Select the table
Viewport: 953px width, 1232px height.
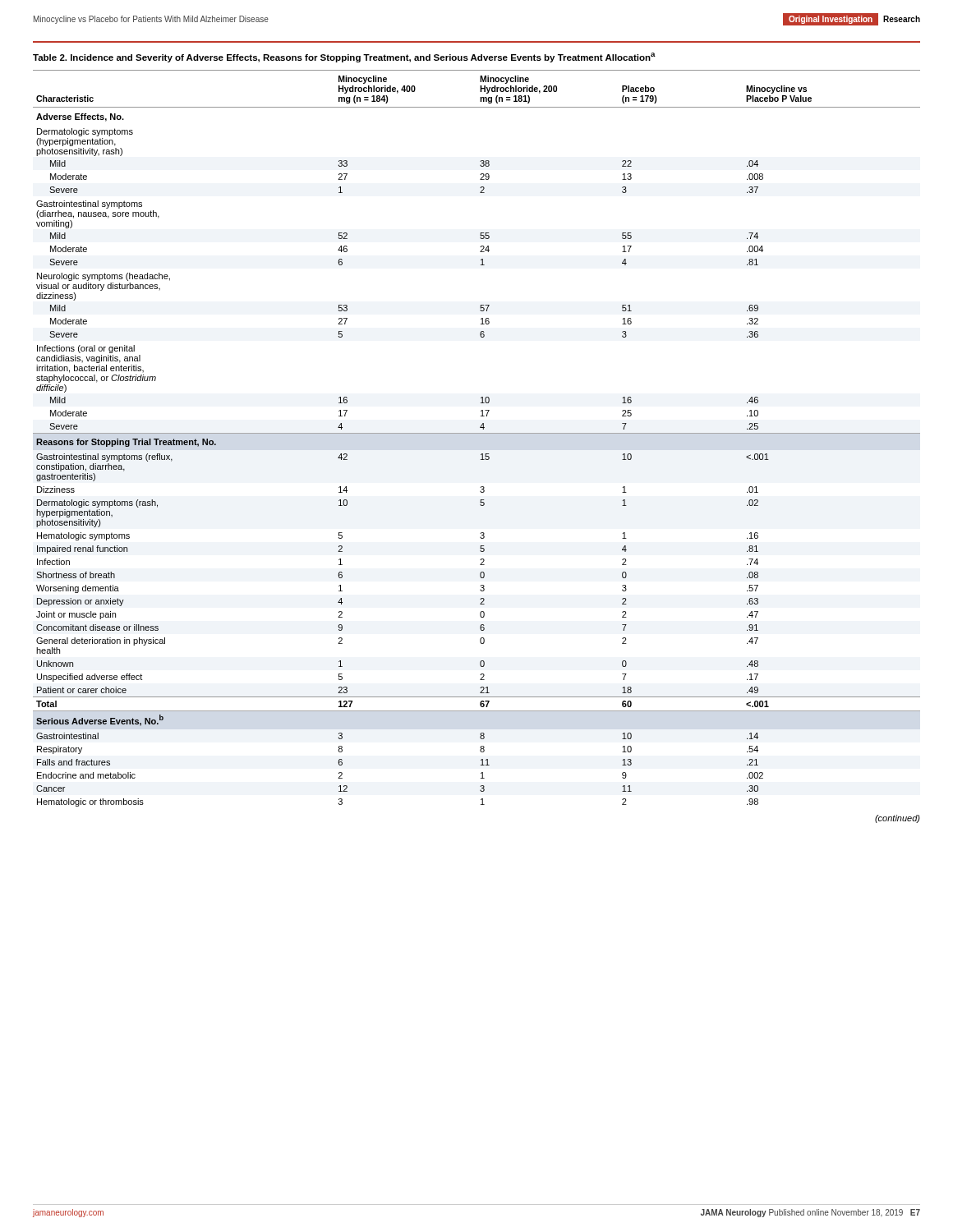[x=476, y=439]
